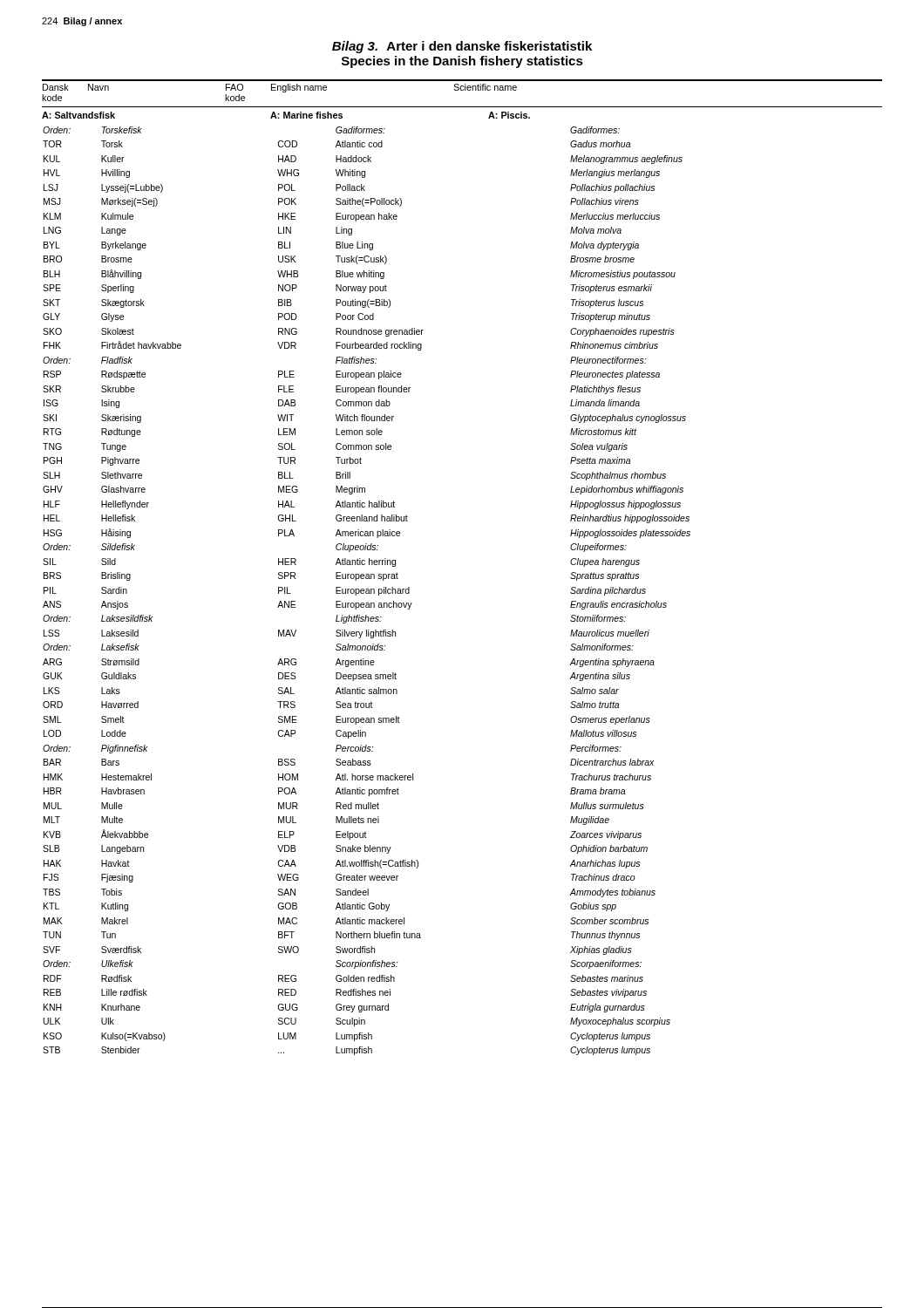Select the table that reads "Psetta maxima"
This screenshot has height=1308, width=924.
(462, 590)
